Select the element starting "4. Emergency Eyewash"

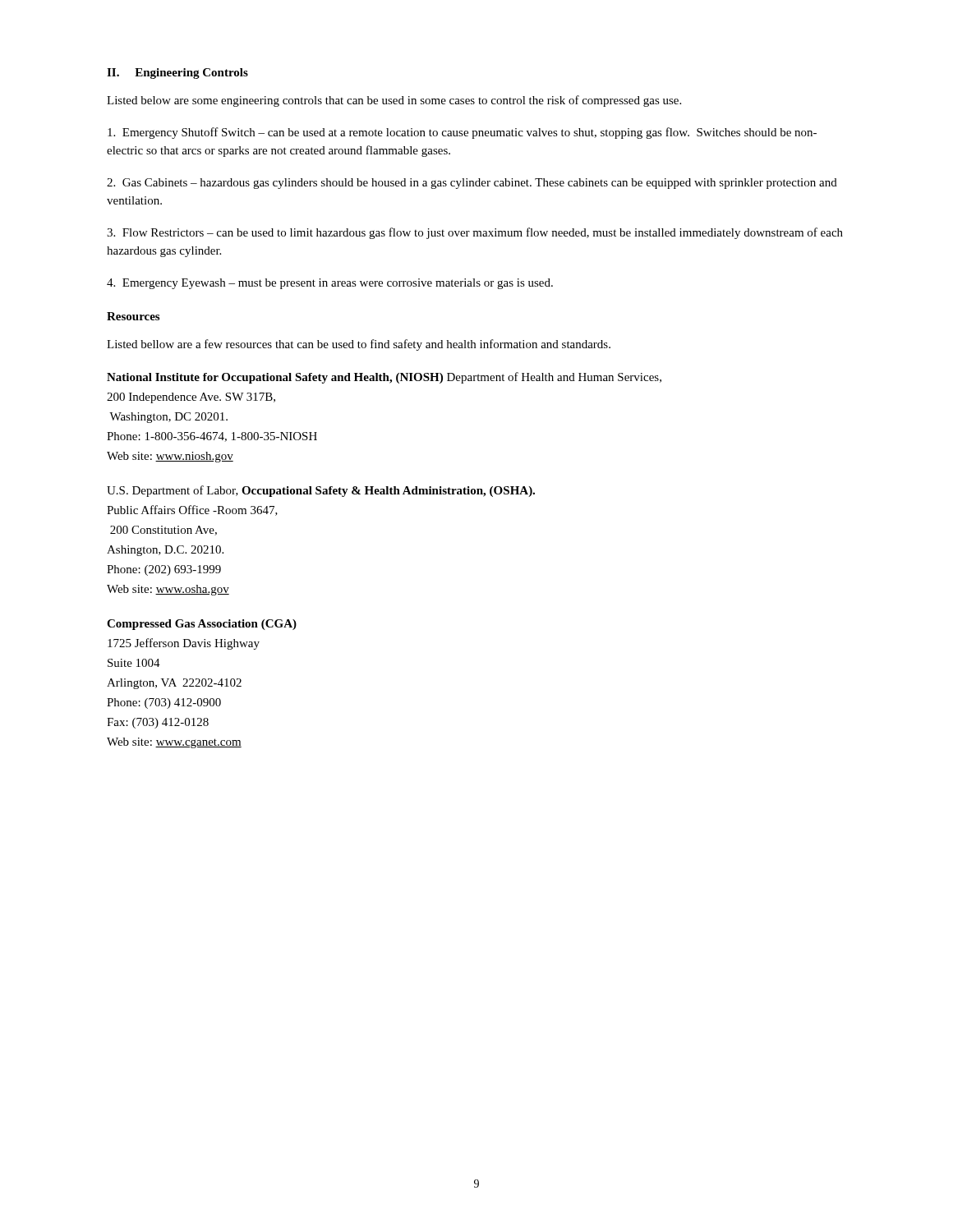click(330, 282)
